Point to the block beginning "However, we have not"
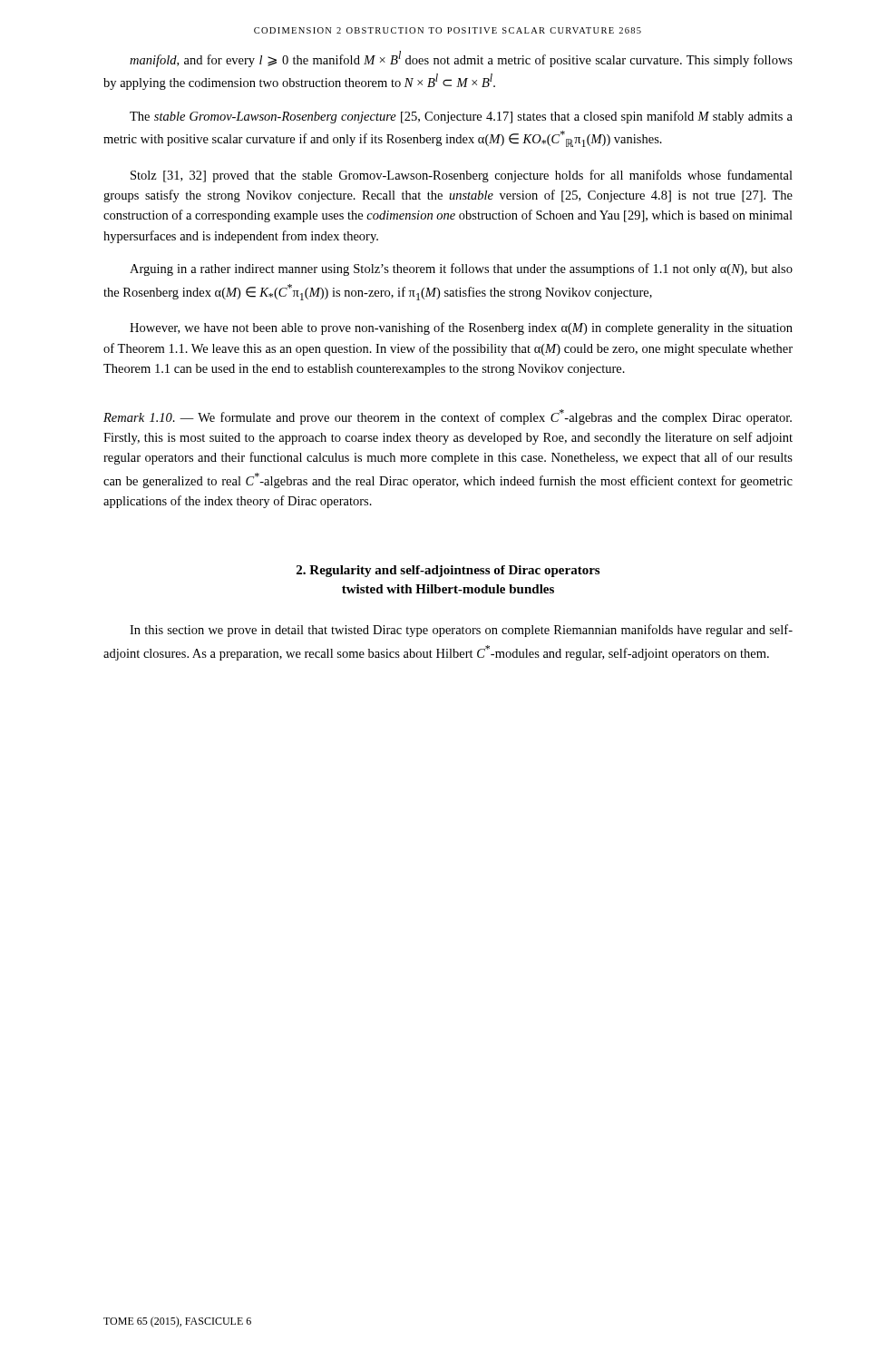The height and width of the screenshot is (1361, 896). (448, 348)
